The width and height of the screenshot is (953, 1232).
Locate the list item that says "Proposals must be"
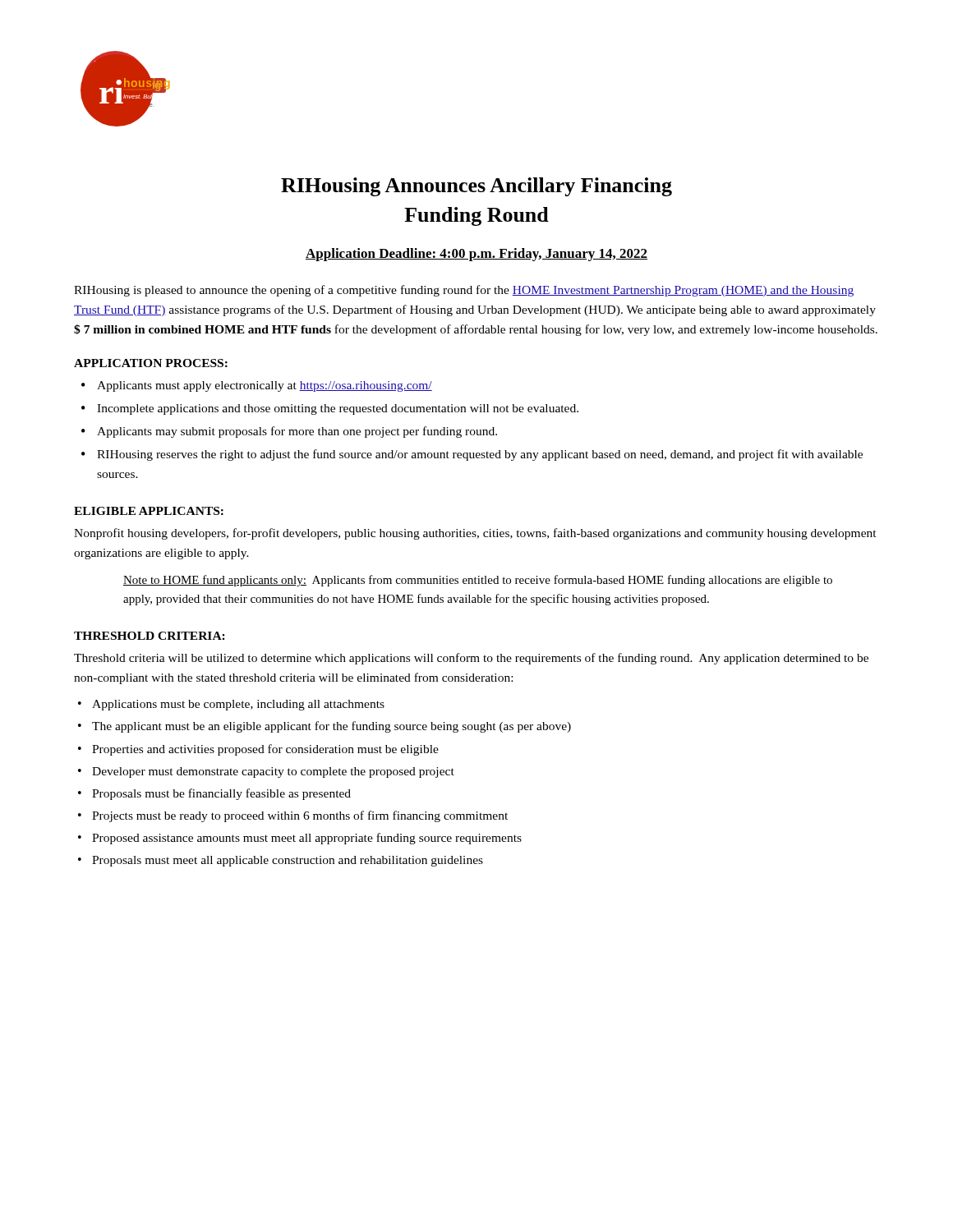pyautogui.click(x=221, y=793)
